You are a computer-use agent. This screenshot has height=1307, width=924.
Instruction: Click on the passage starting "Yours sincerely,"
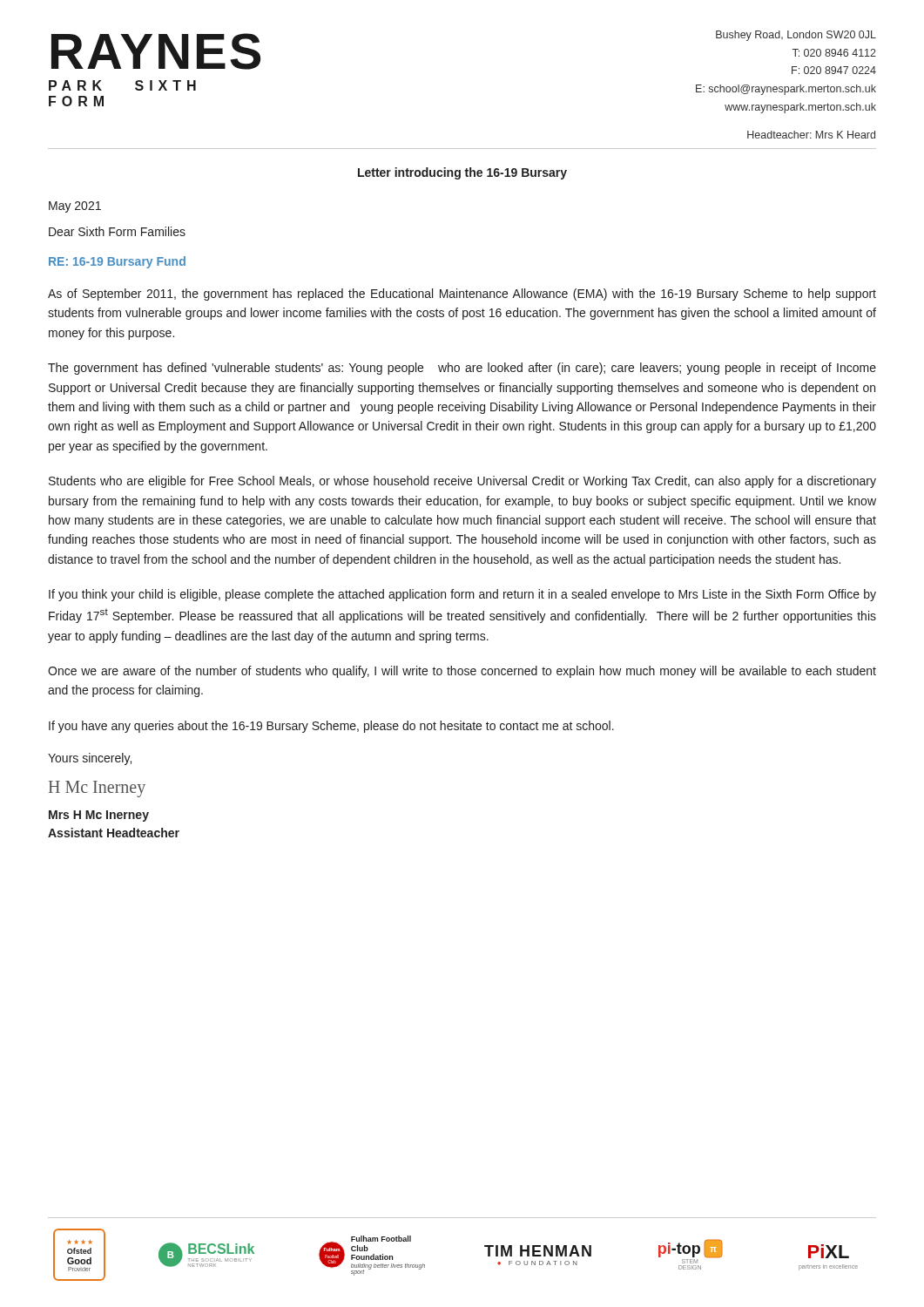tap(90, 758)
